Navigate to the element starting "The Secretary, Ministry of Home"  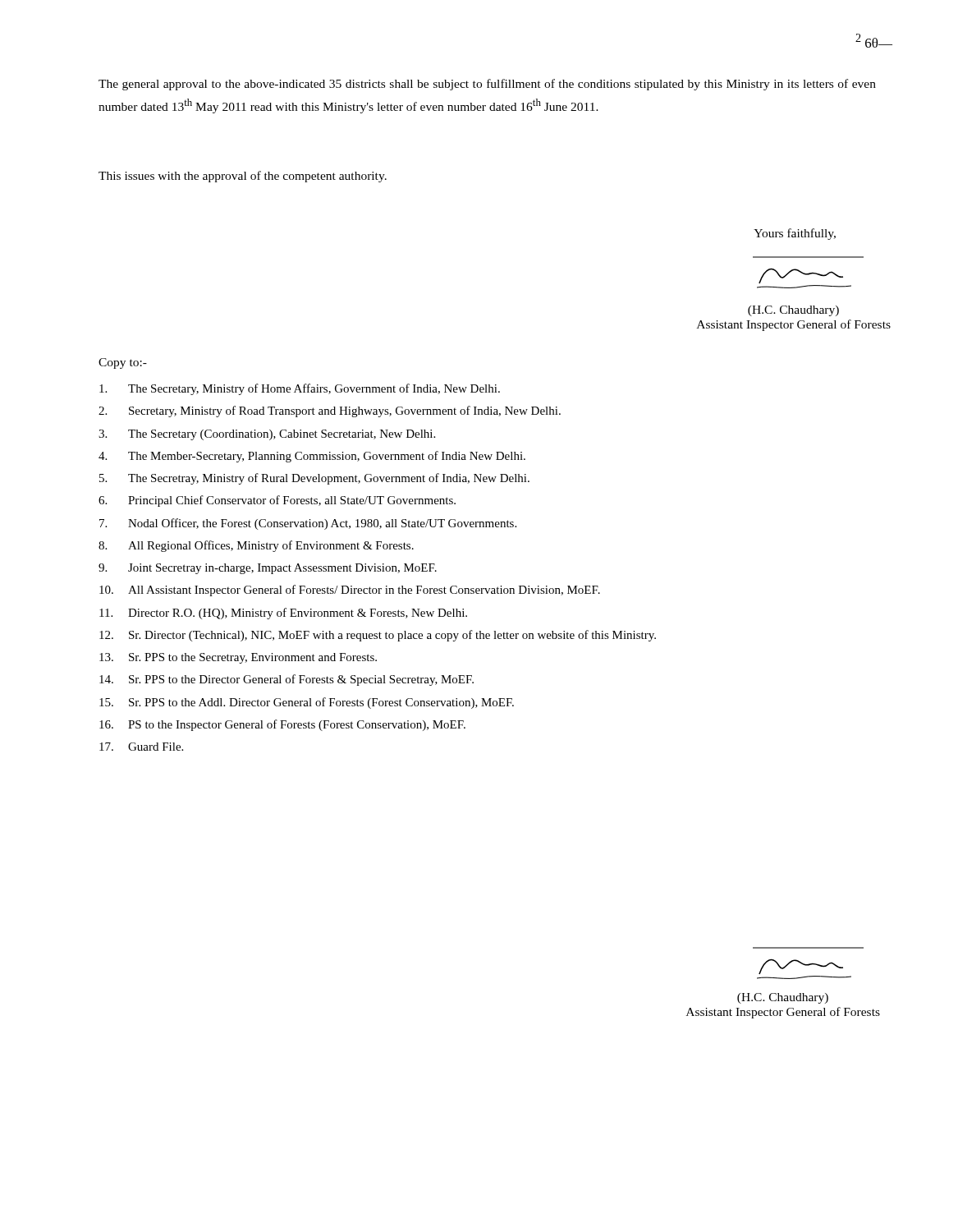(x=299, y=389)
